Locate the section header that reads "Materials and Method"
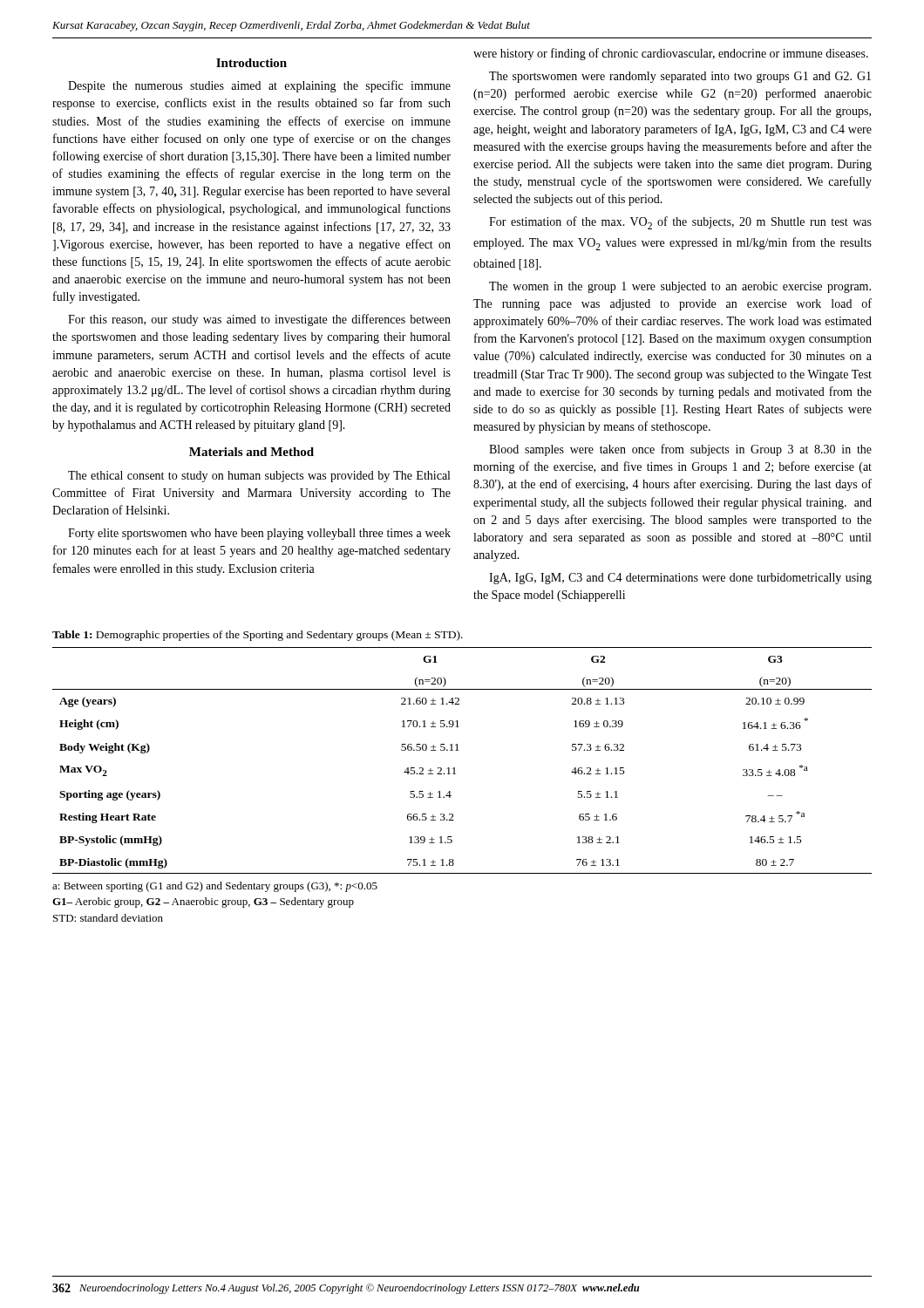This screenshot has height=1308, width=924. (x=252, y=452)
